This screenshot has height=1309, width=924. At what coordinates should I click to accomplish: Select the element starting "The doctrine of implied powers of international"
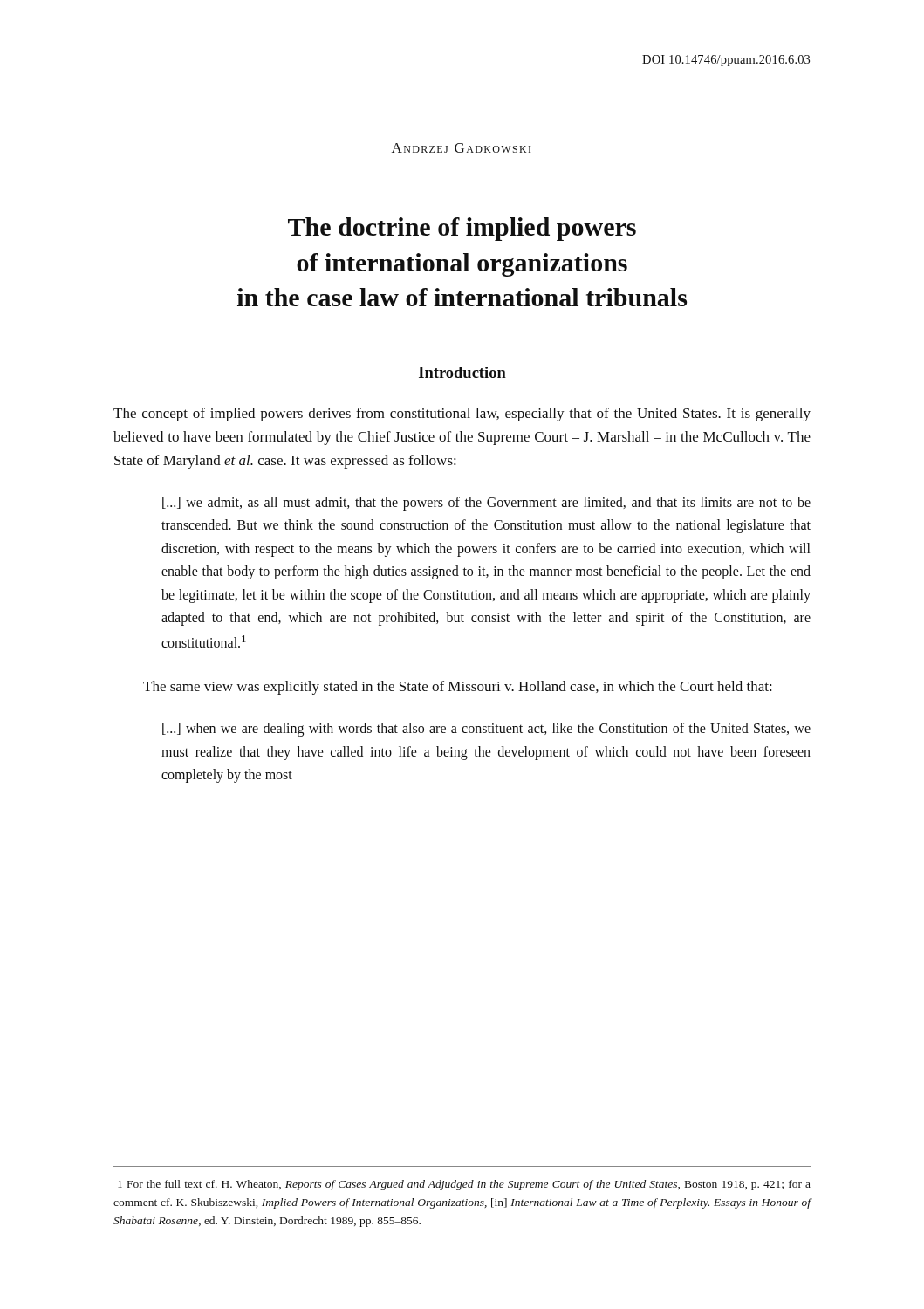(462, 262)
